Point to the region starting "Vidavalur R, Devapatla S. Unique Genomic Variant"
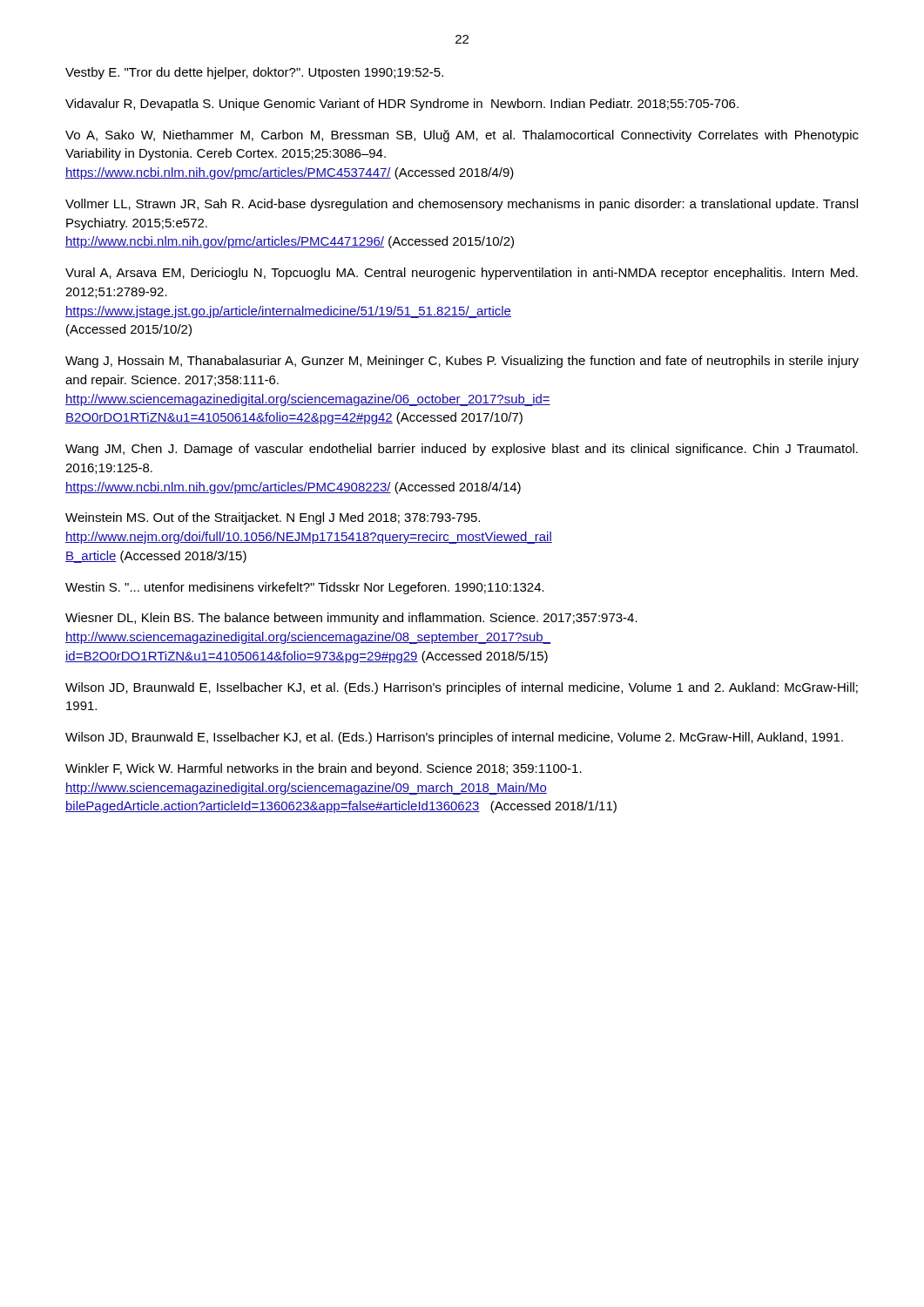 402,103
